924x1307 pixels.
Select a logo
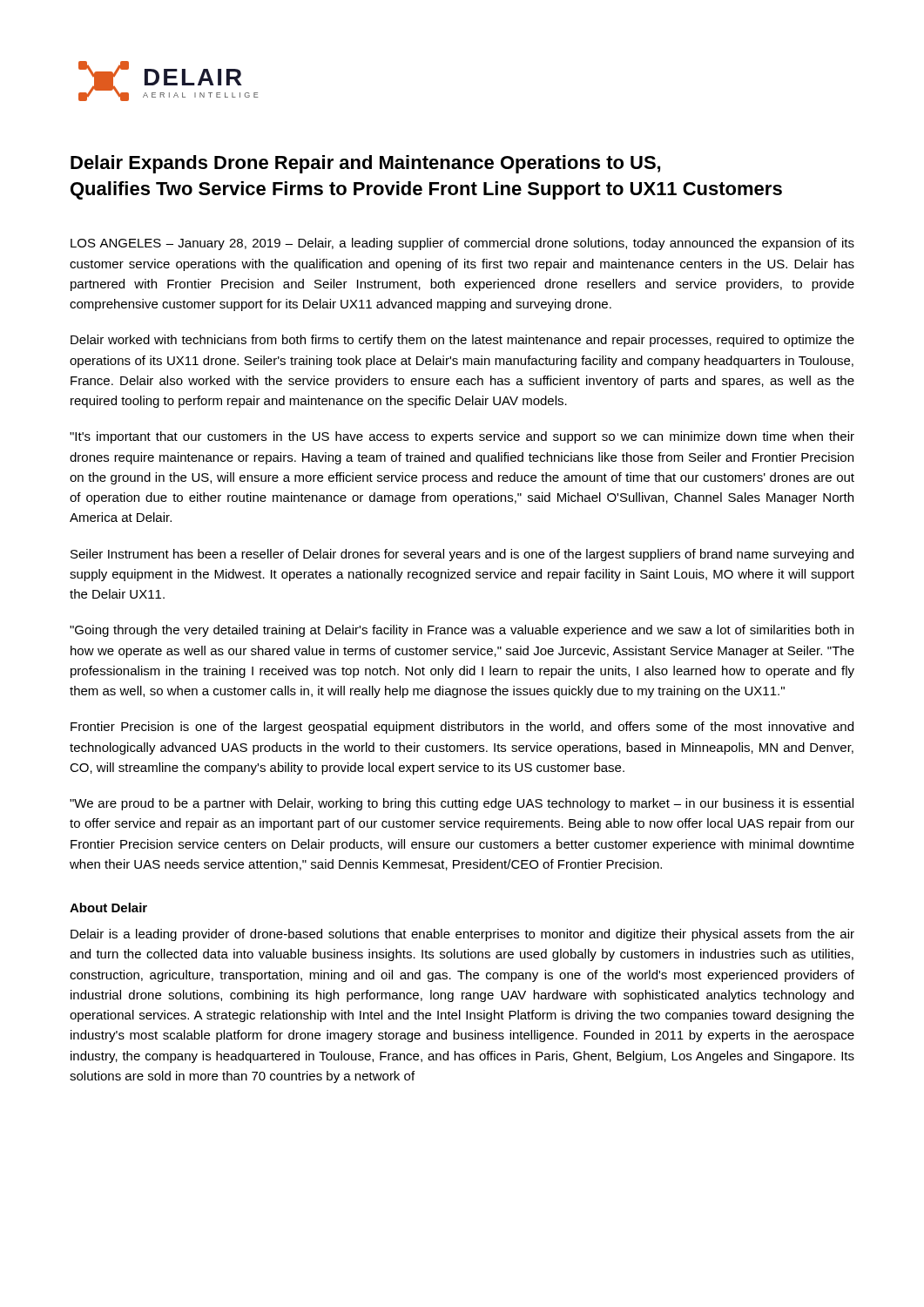[x=462, y=84]
